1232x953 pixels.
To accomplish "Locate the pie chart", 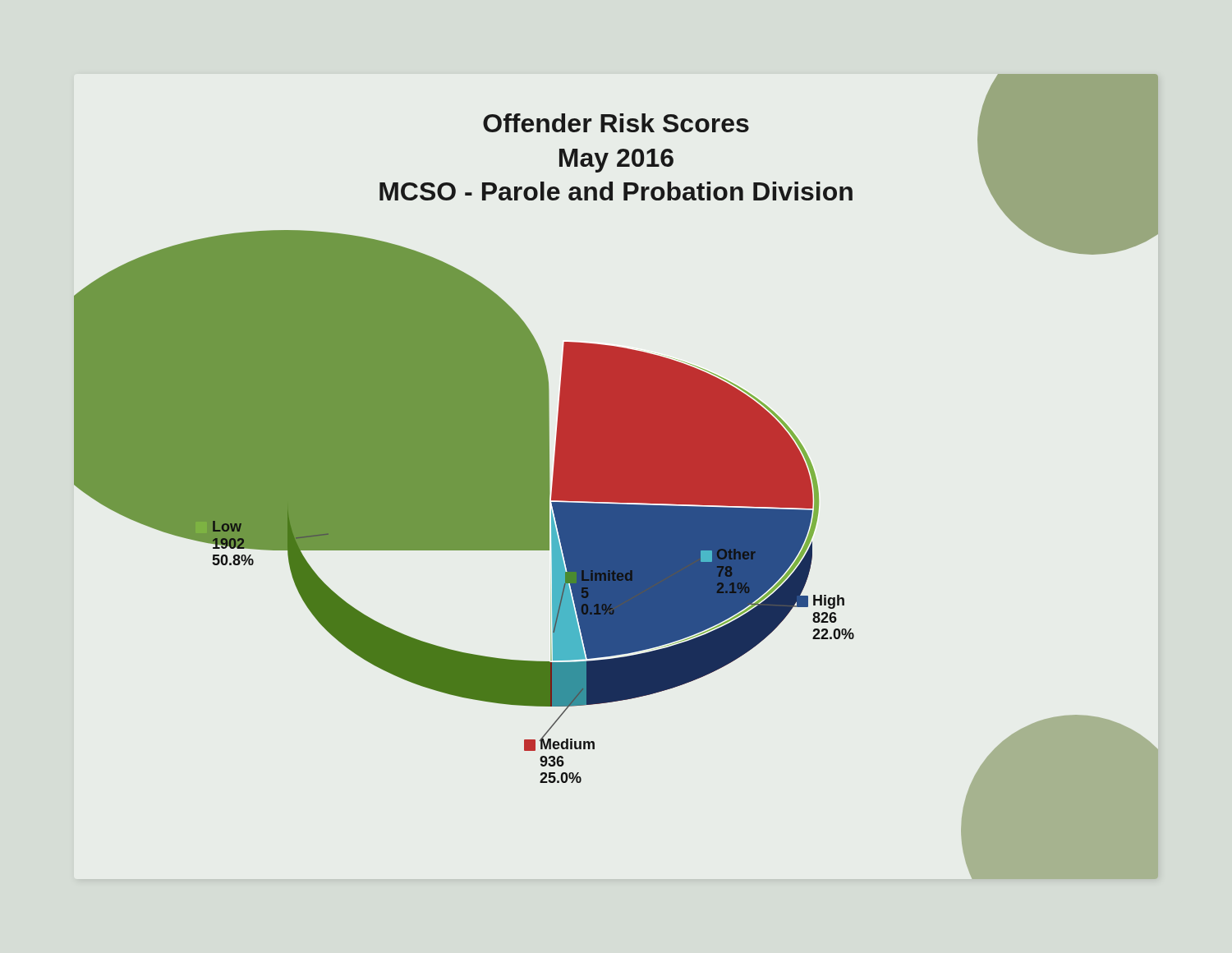I will pos(616,555).
